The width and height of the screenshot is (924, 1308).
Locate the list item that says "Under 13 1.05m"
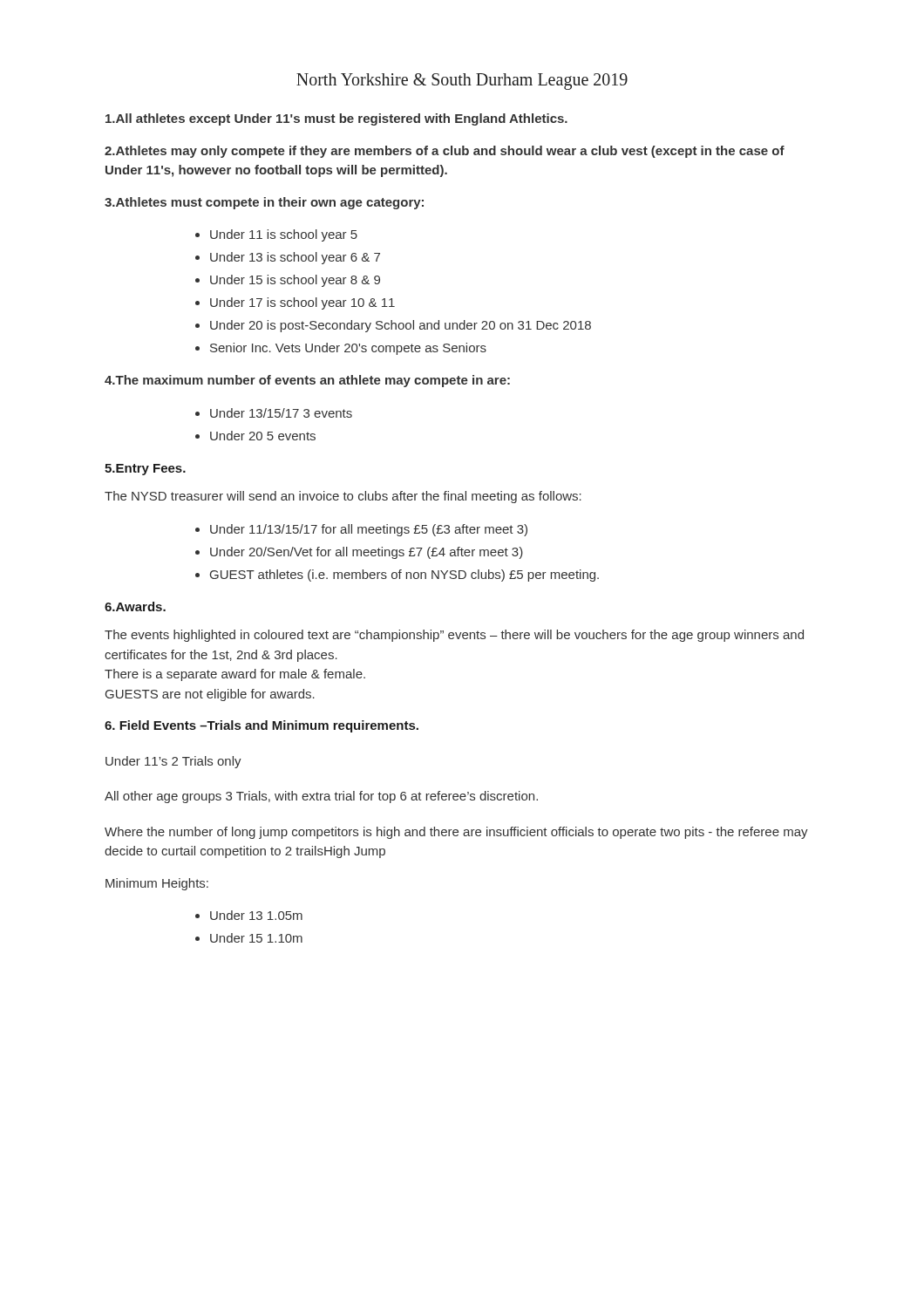[256, 915]
